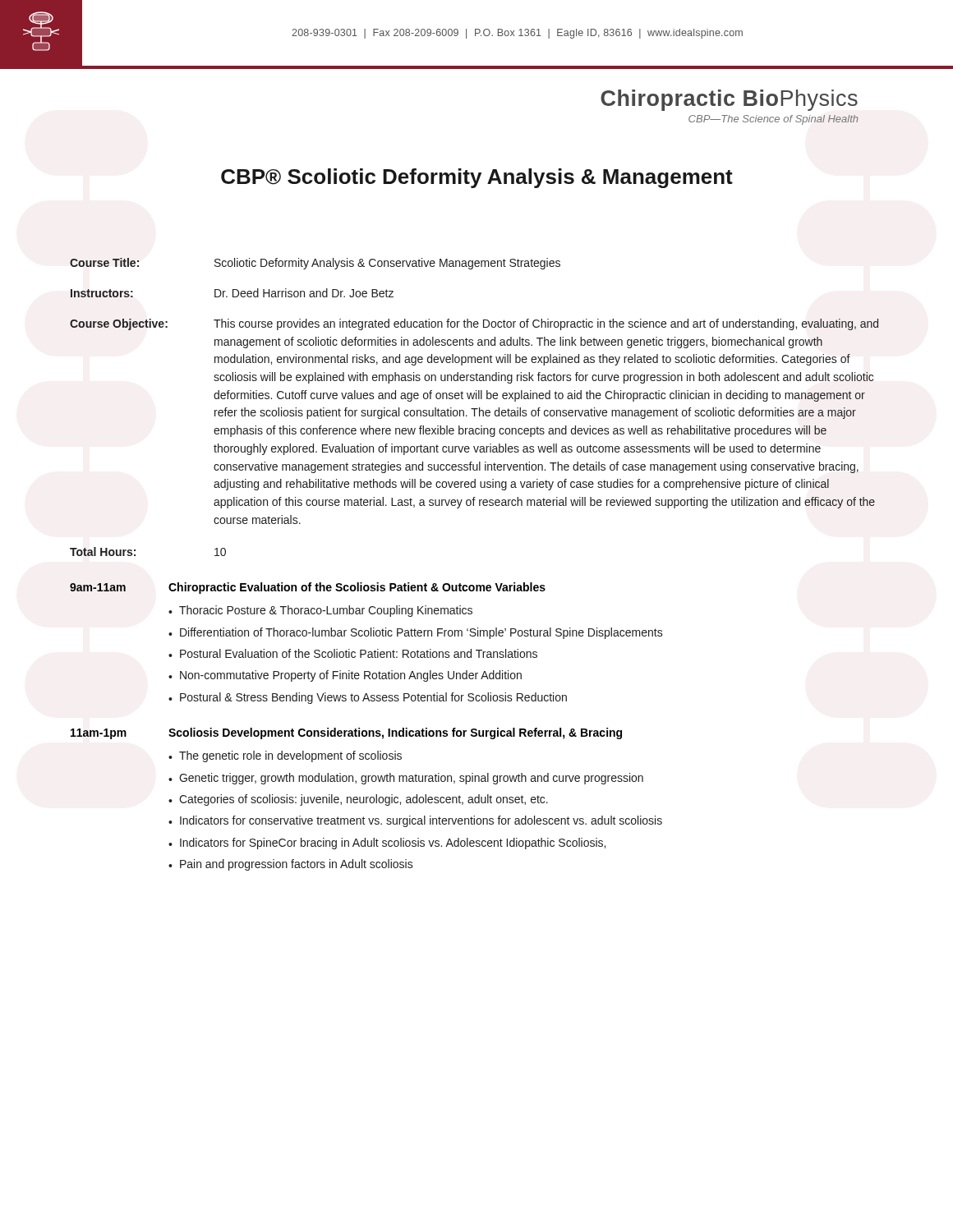Viewport: 953px width, 1232px height.
Task: Find the list item that reads "•Differentiation of Thoraco-lumbar Scoliotic Pattern From"
Action: pyautogui.click(x=416, y=633)
